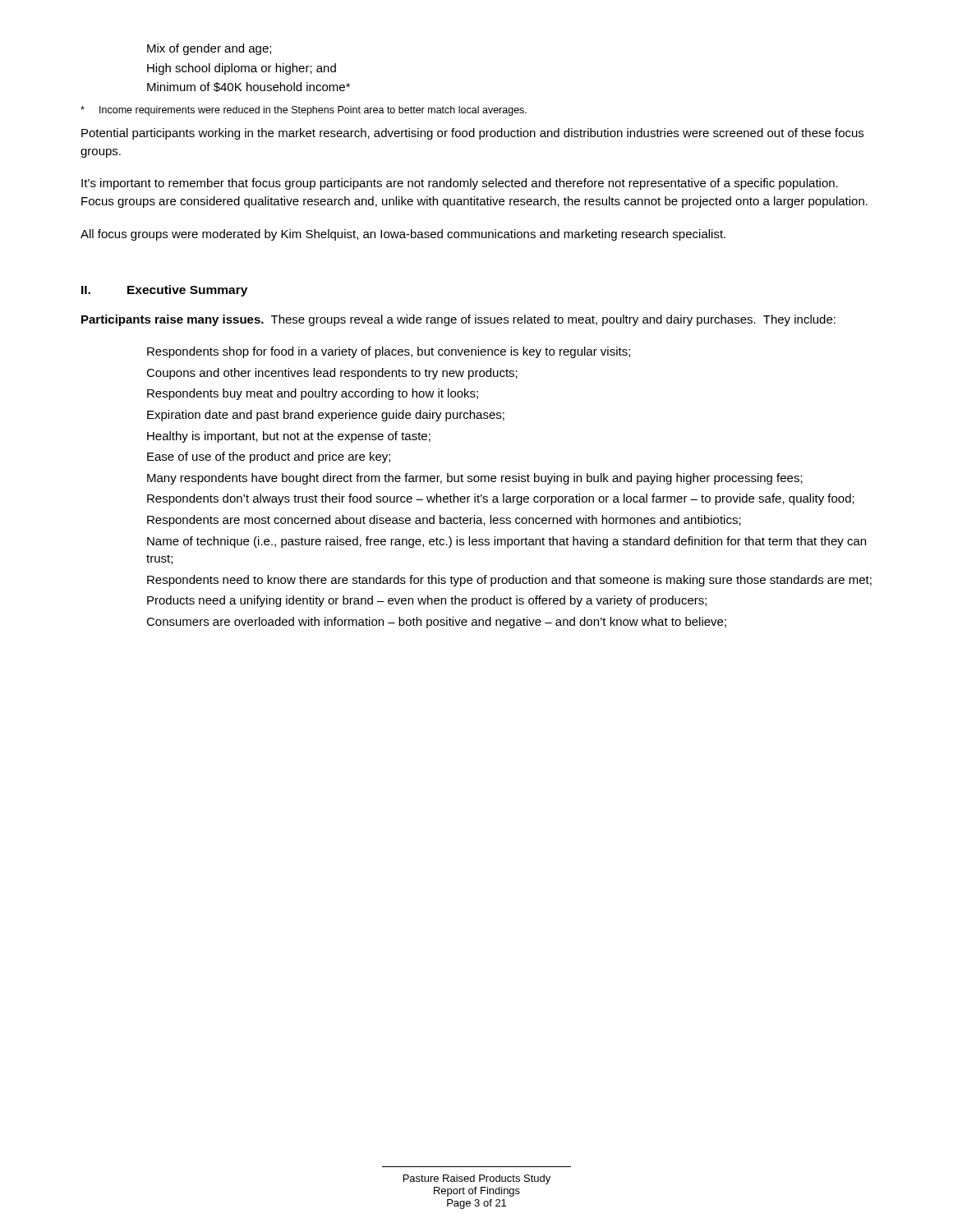Navigate to the region starting "All focus groups were"

(x=404, y=234)
